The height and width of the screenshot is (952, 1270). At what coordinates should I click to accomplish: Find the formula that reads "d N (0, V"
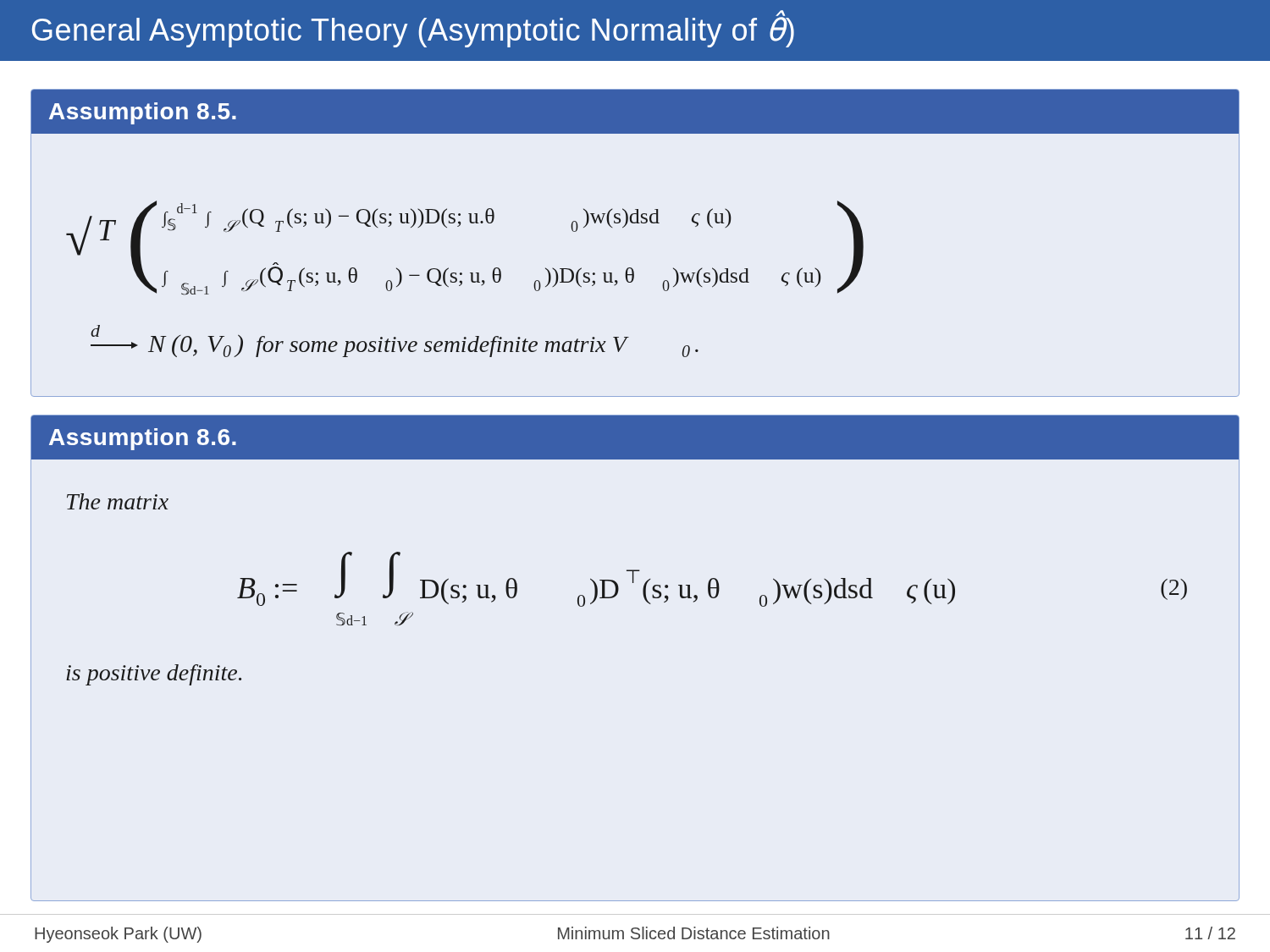(472, 340)
